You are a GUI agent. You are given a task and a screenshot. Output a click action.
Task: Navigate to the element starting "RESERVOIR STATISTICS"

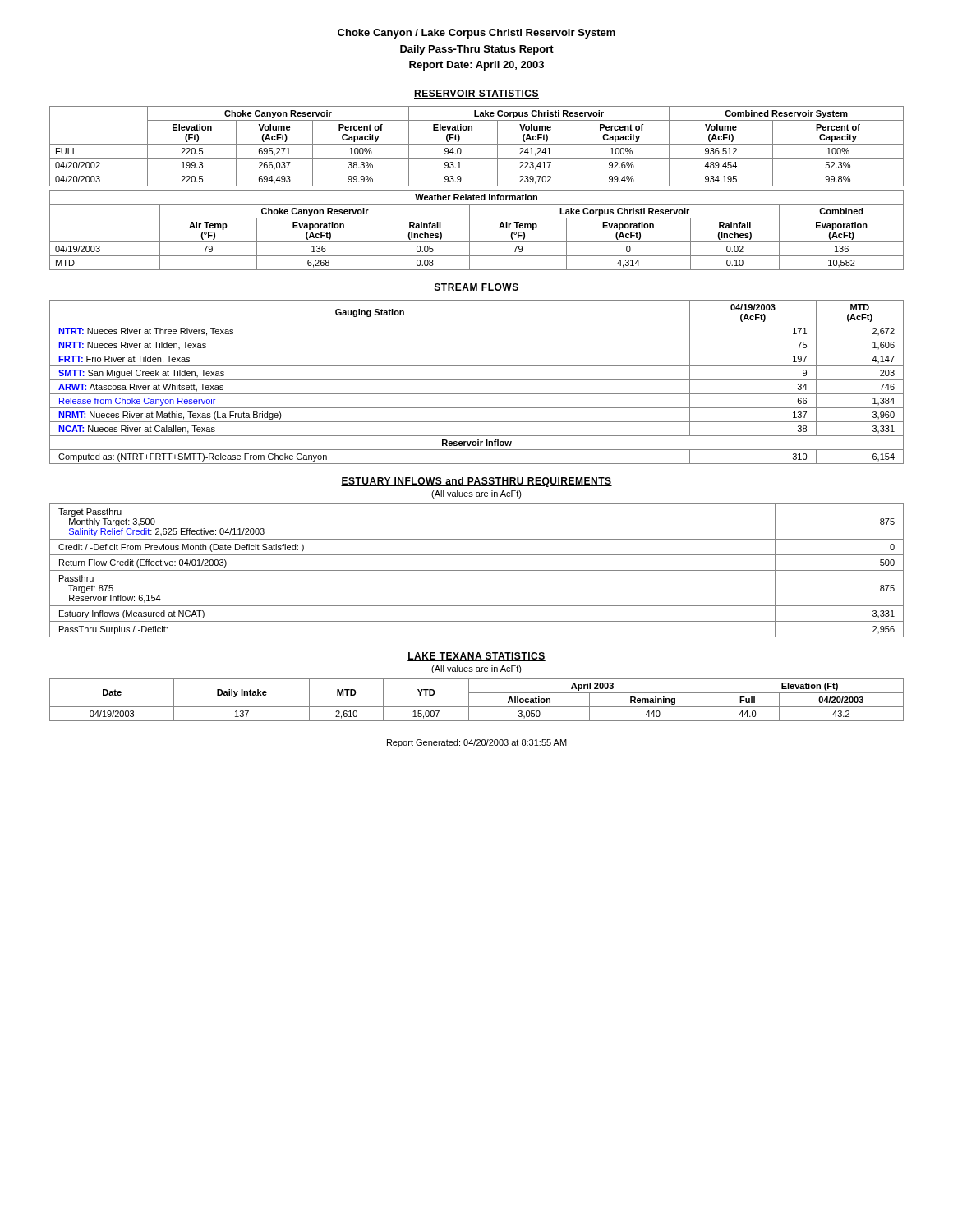click(476, 93)
